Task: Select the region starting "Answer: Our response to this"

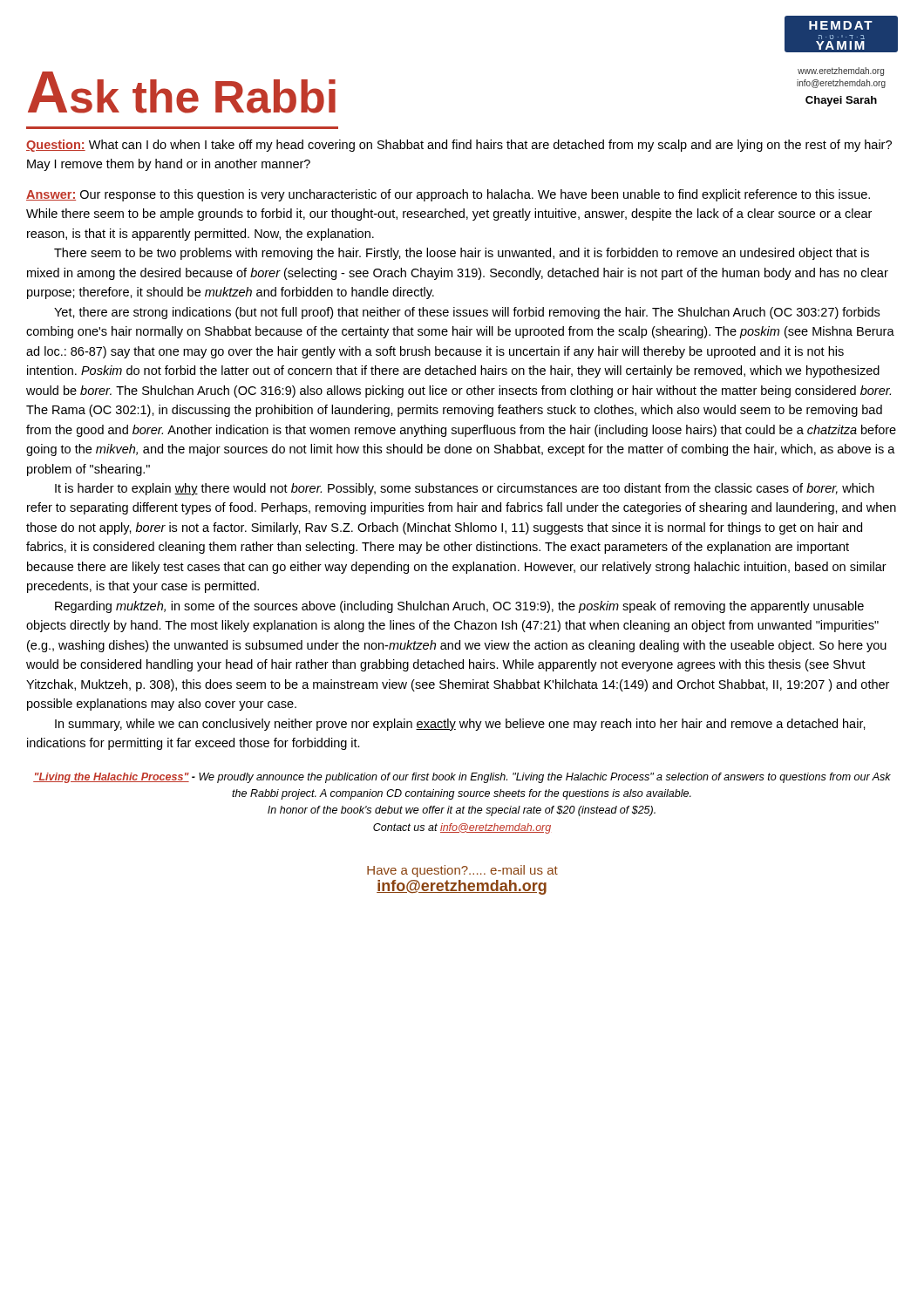Action: coord(448,195)
